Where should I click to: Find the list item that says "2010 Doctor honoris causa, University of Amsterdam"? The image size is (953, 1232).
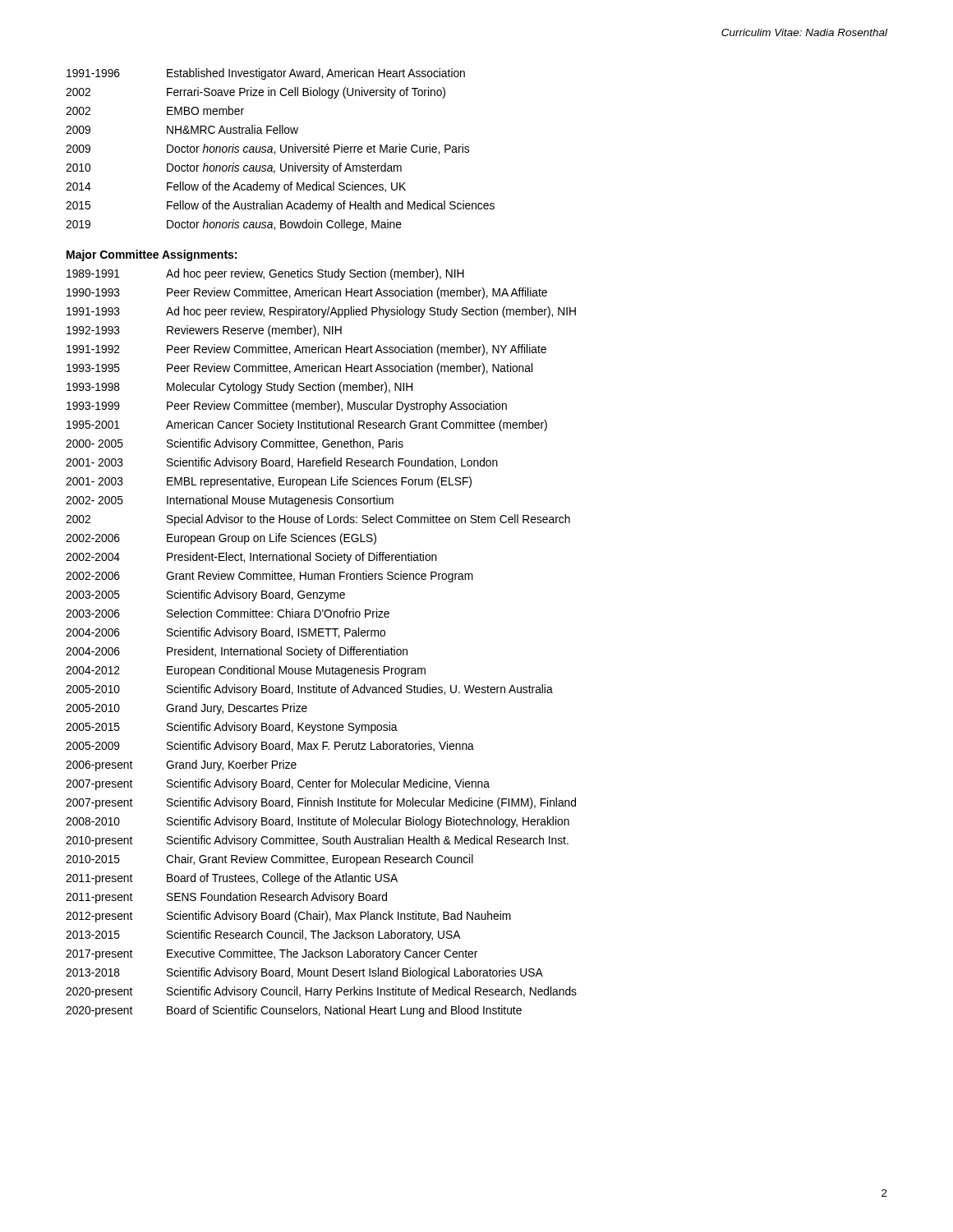[x=234, y=168]
